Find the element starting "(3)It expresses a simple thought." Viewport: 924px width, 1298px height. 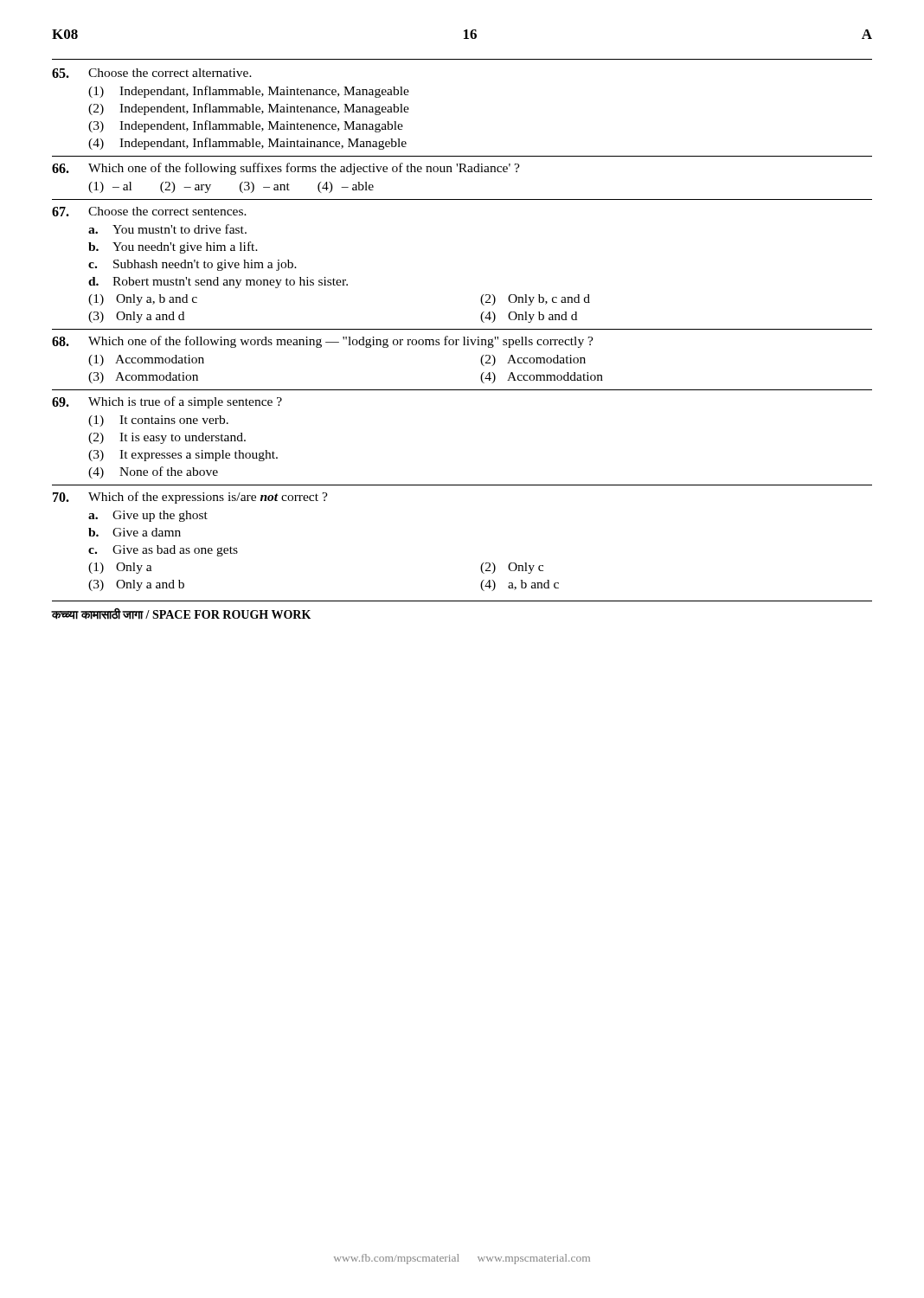click(183, 456)
